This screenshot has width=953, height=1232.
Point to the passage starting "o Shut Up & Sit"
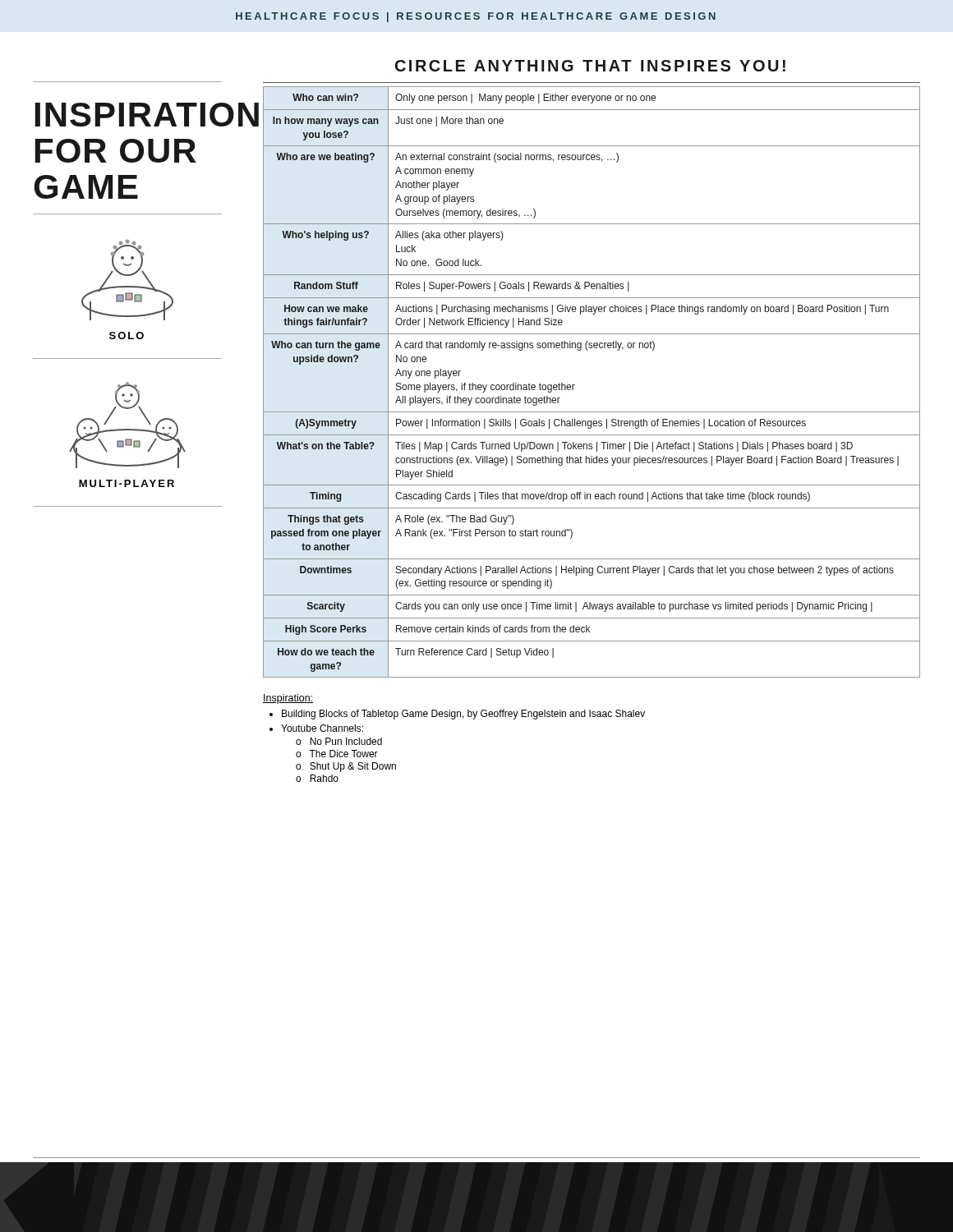point(346,767)
